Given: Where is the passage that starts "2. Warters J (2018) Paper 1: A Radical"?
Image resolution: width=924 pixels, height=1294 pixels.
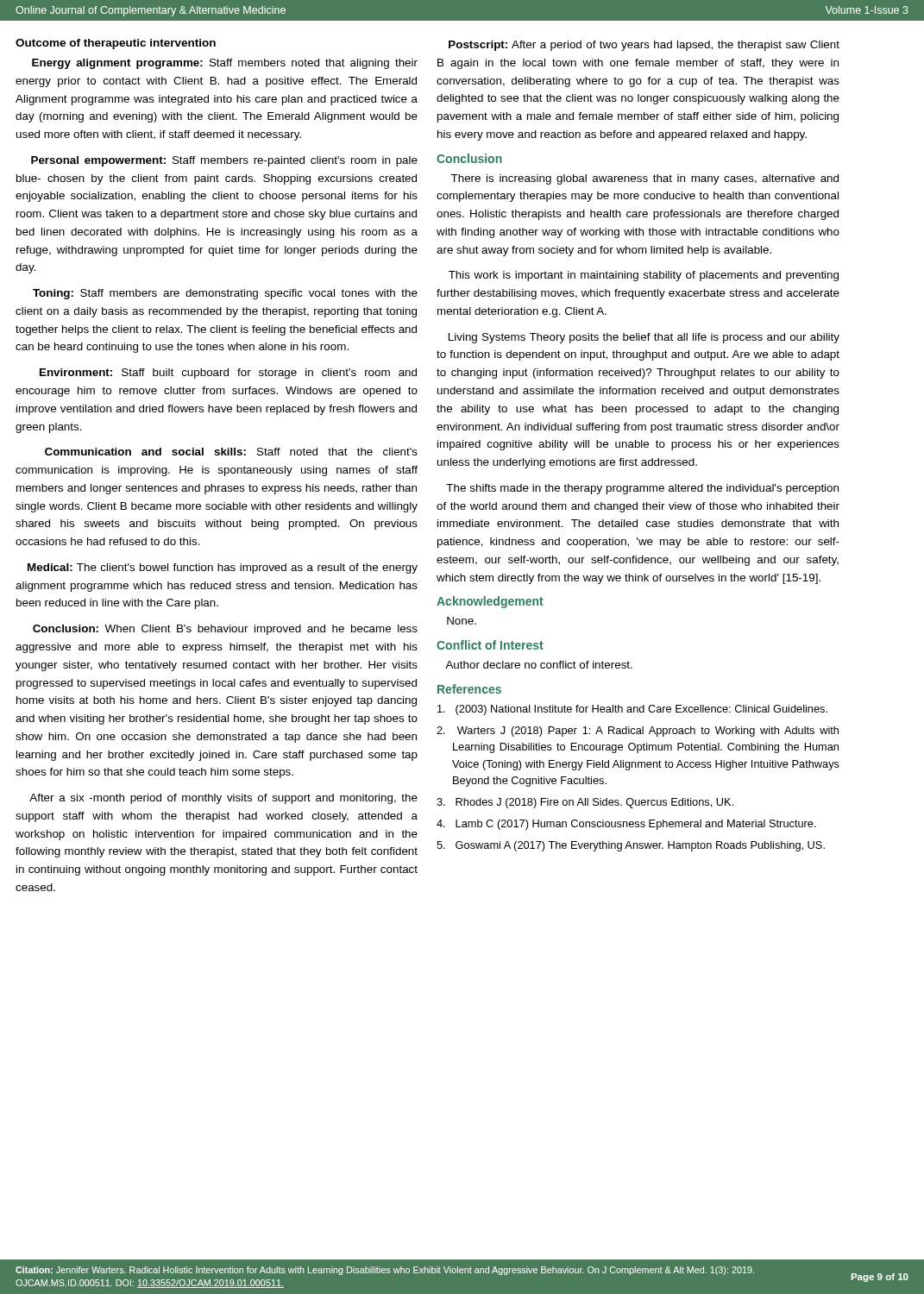Looking at the screenshot, I should (x=638, y=755).
